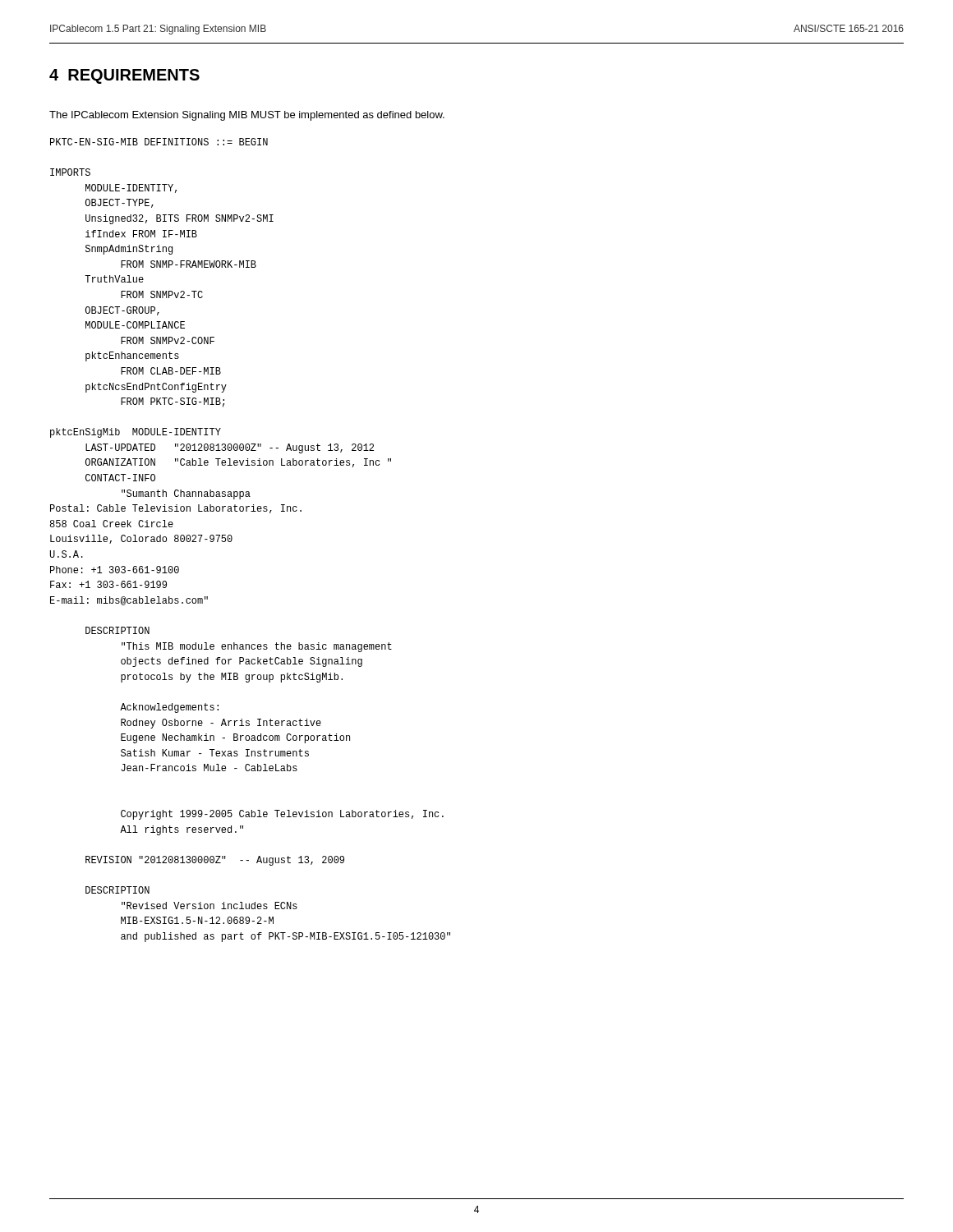Image resolution: width=953 pixels, height=1232 pixels.
Task: Click on the section header that says "4 REQUIREMENTS"
Action: point(125,75)
